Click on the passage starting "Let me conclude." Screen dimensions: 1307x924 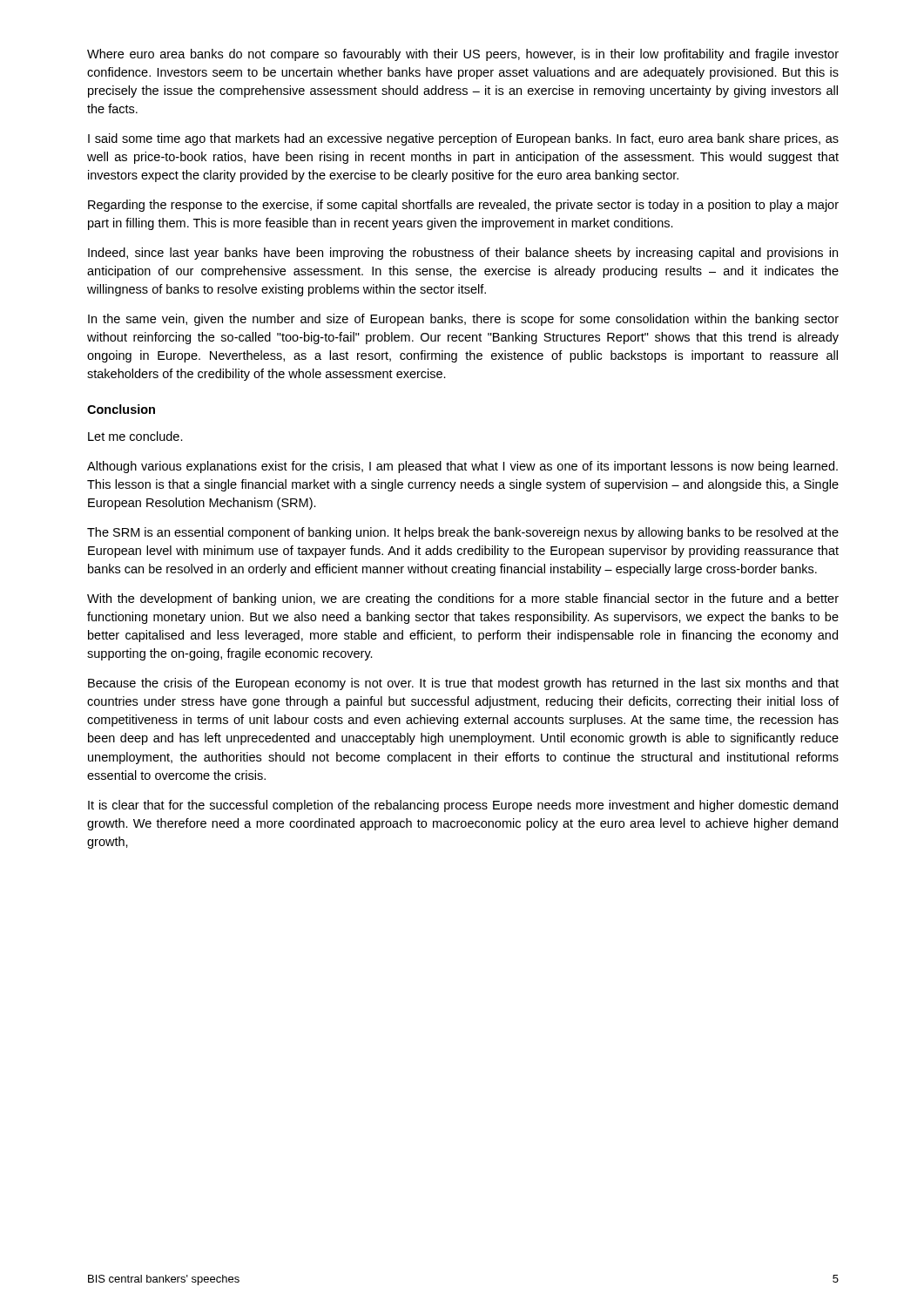tap(135, 436)
